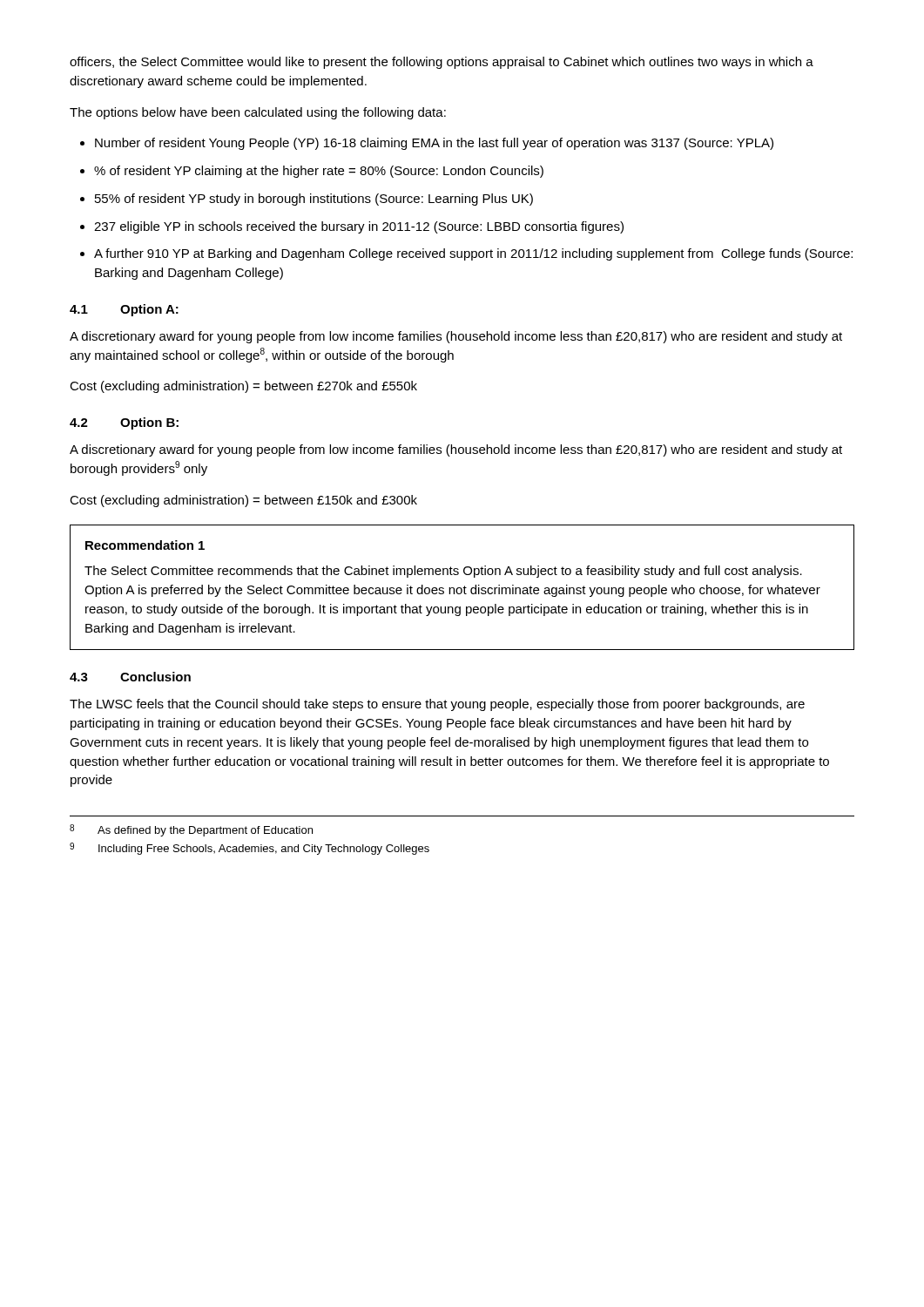The width and height of the screenshot is (924, 1307).
Task: Point to the block beginning "55% of resident YP study in borough institutions"
Action: tap(314, 198)
